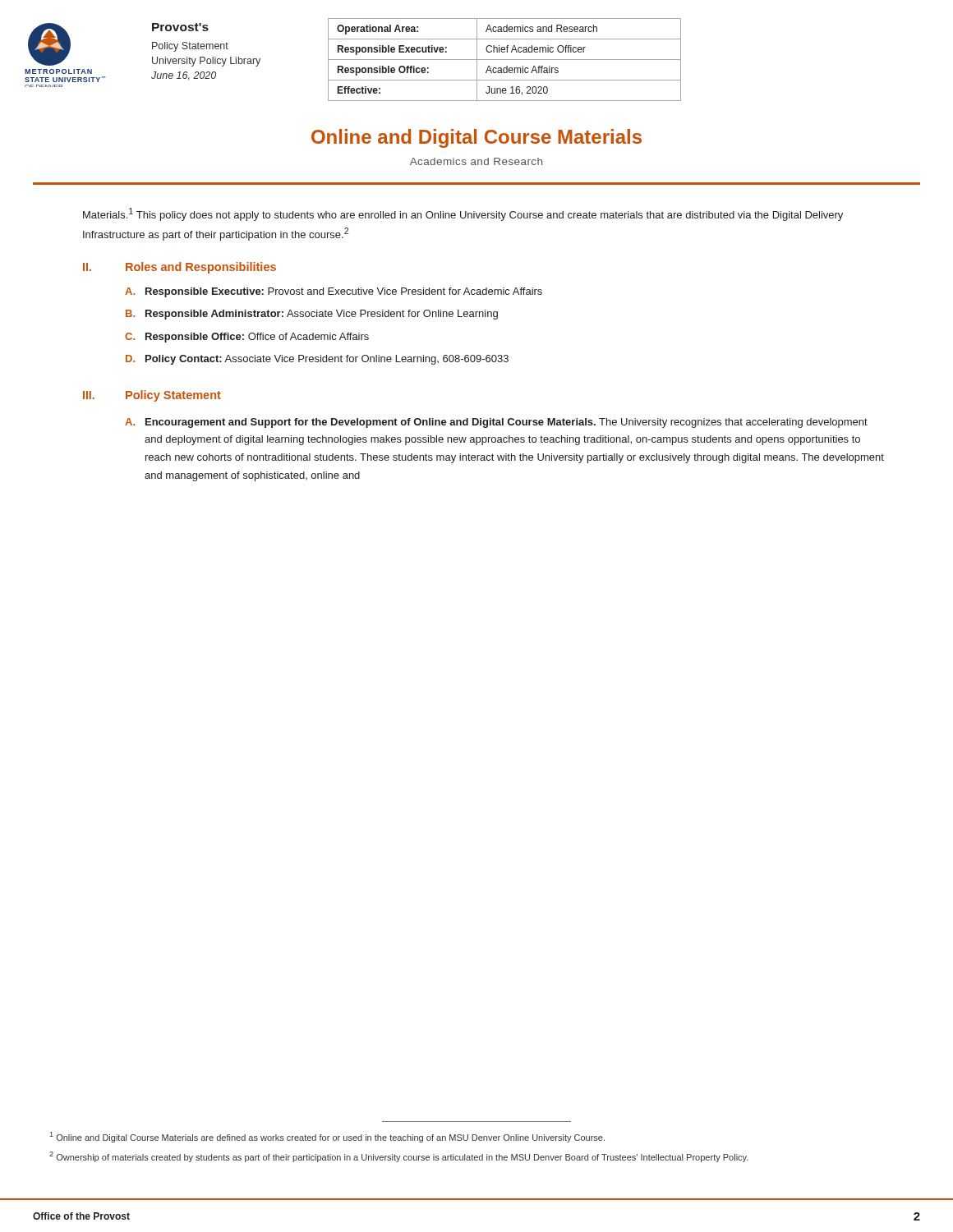The height and width of the screenshot is (1232, 953).
Task: Locate the text "Academics and Research"
Action: (476, 161)
